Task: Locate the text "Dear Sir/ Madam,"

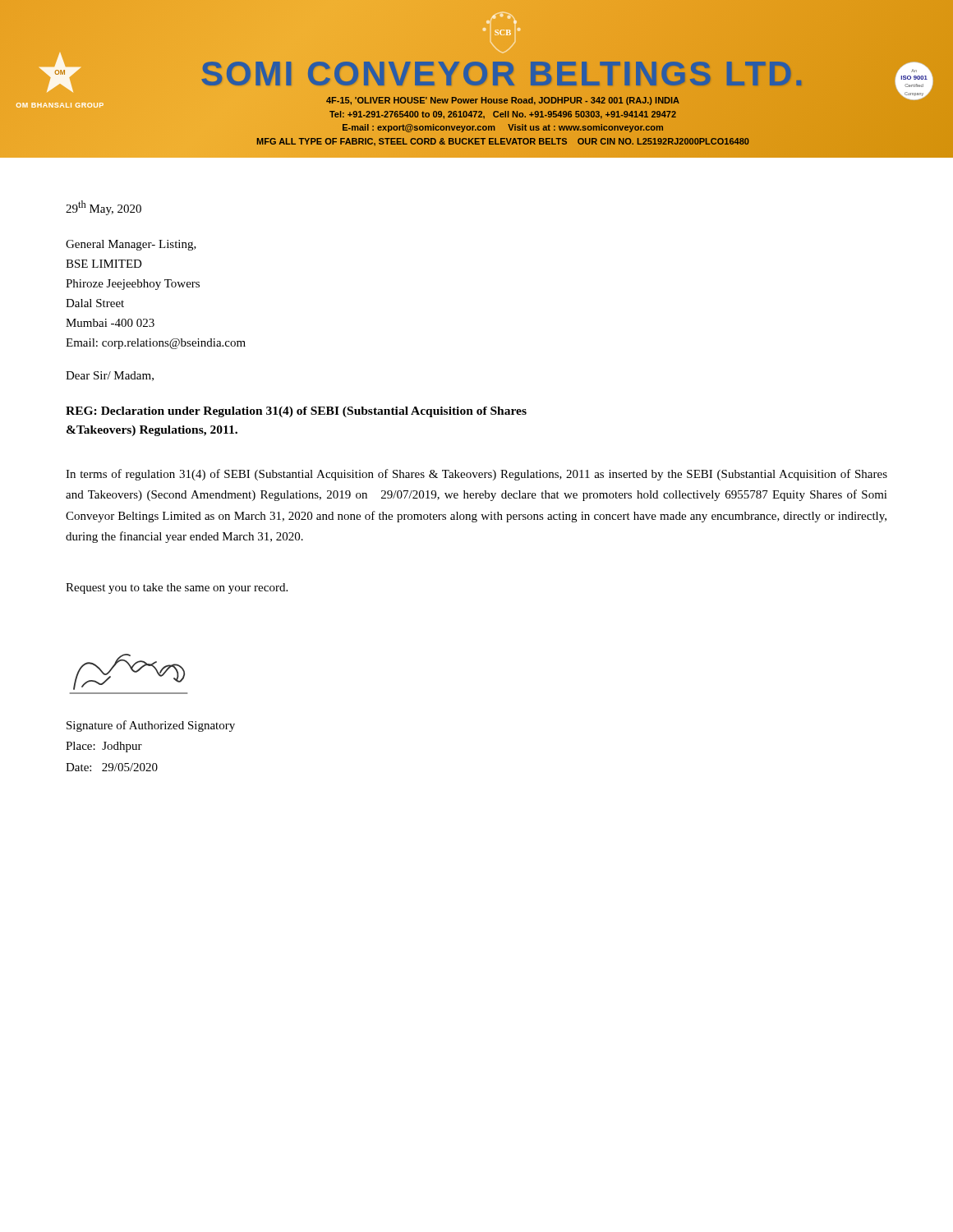Action: pos(110,375)
